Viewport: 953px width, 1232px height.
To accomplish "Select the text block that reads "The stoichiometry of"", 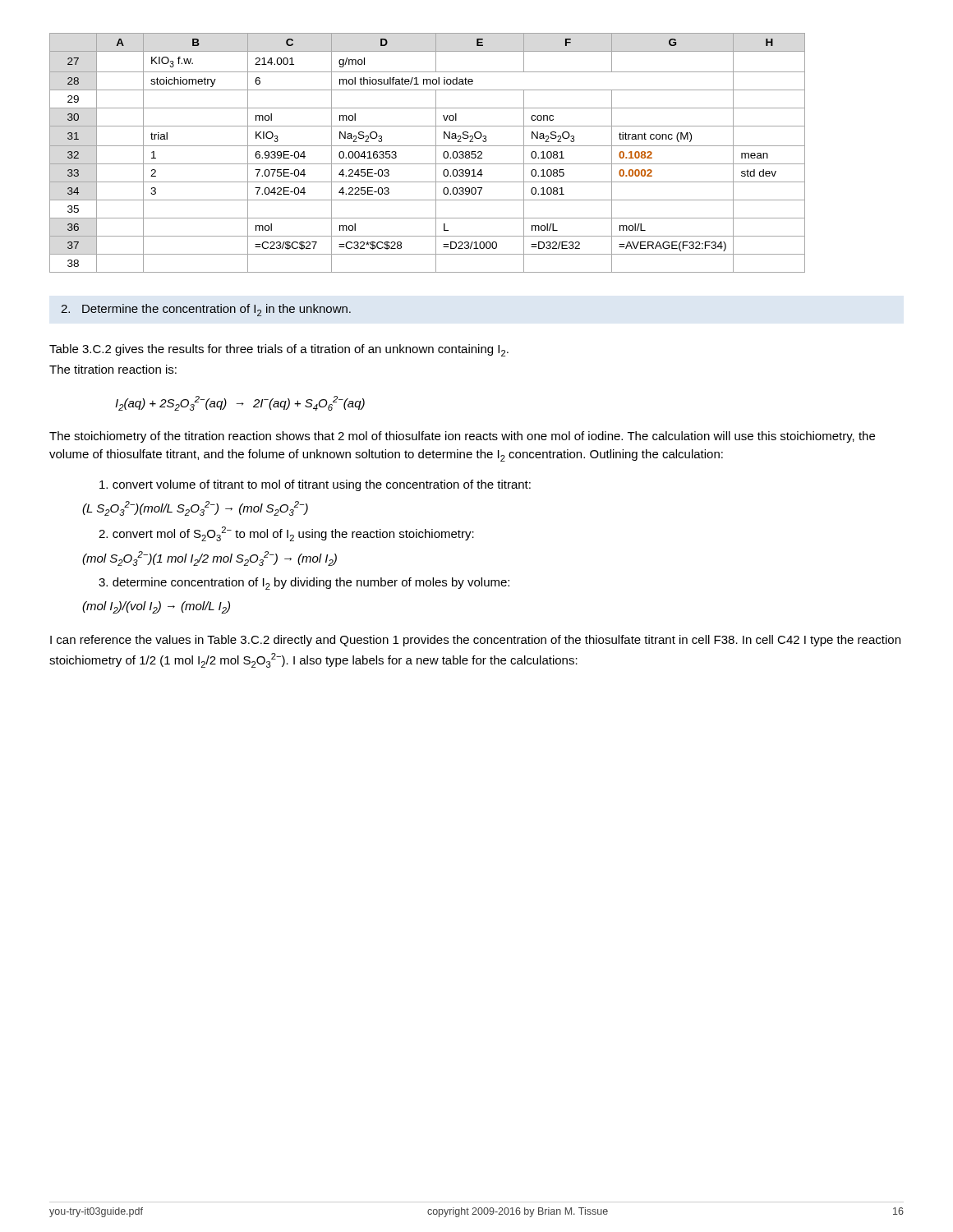I will pos(462,446).
